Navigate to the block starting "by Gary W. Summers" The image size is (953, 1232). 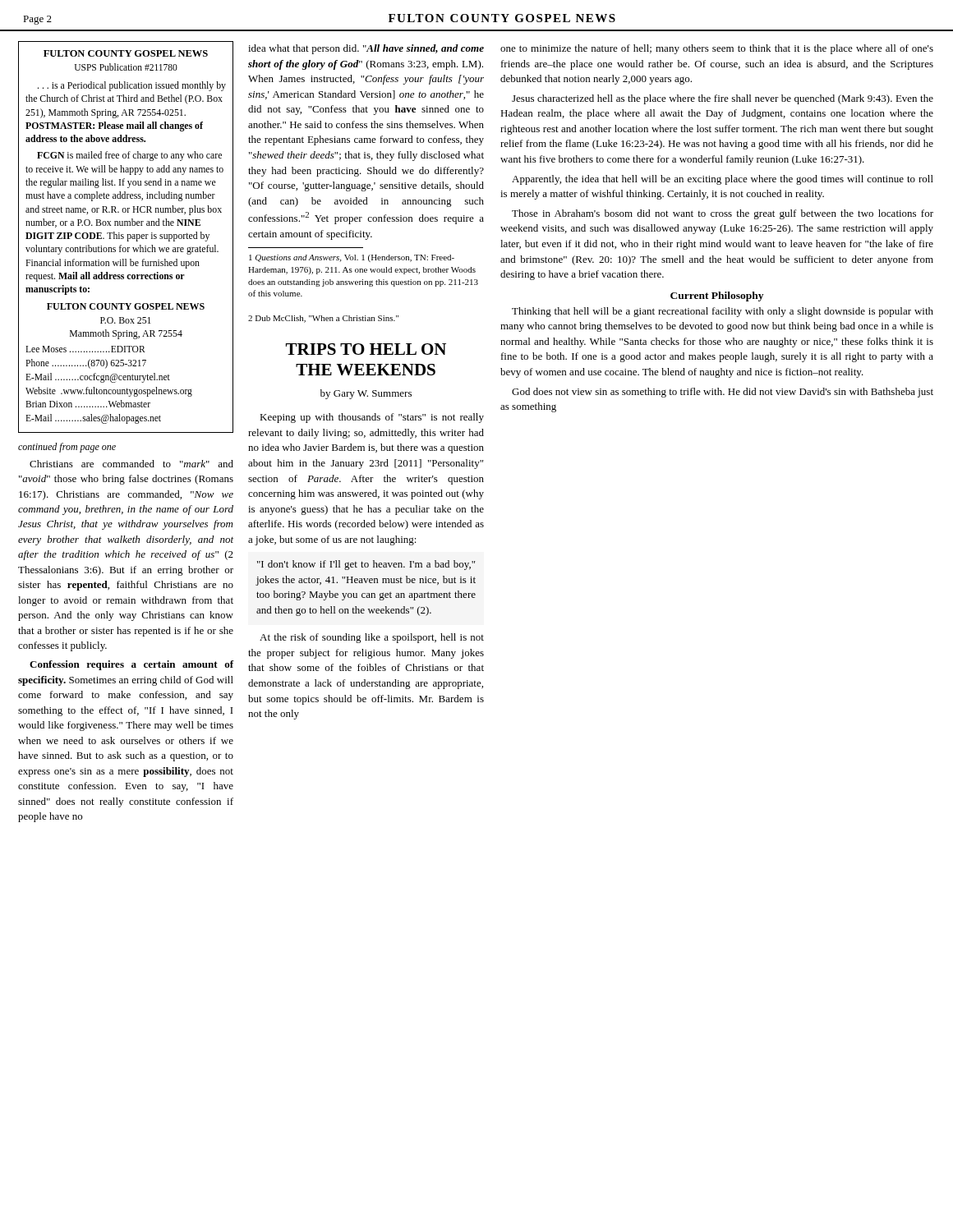pyautogui.click(x=366, y=393)
